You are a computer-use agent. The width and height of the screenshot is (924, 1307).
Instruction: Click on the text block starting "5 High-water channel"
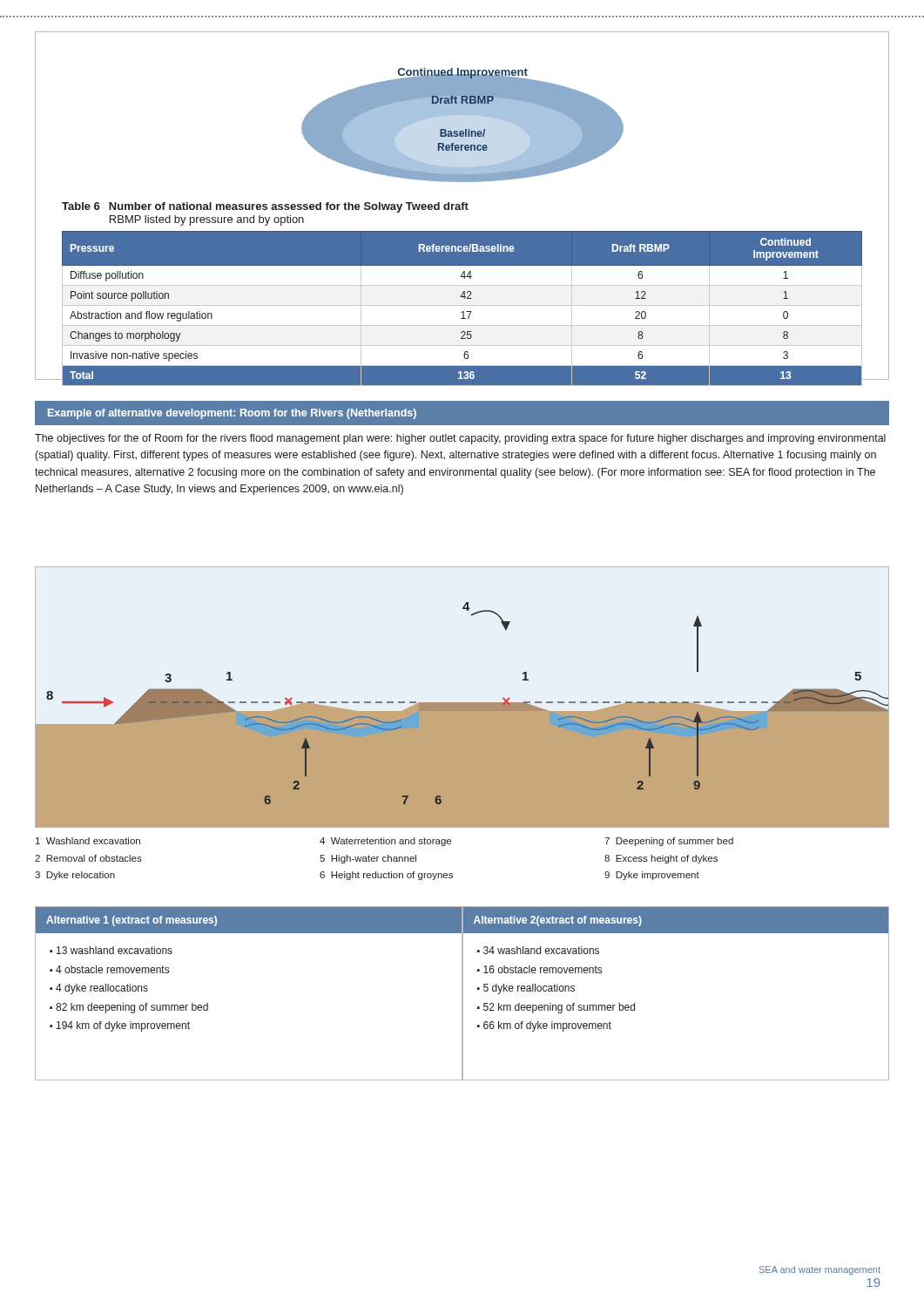368,858
